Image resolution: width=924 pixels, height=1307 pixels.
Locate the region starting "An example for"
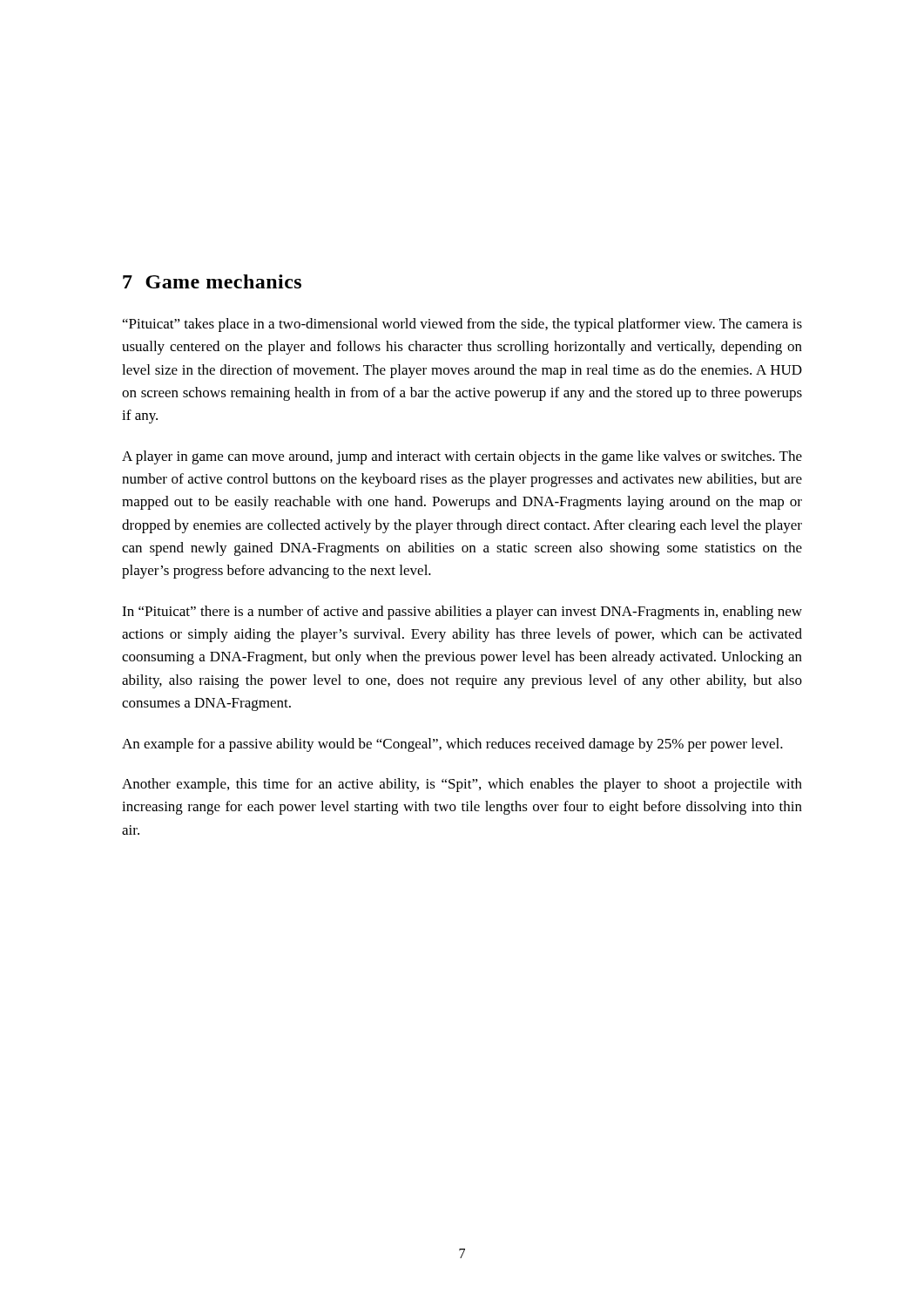[453, 743]
